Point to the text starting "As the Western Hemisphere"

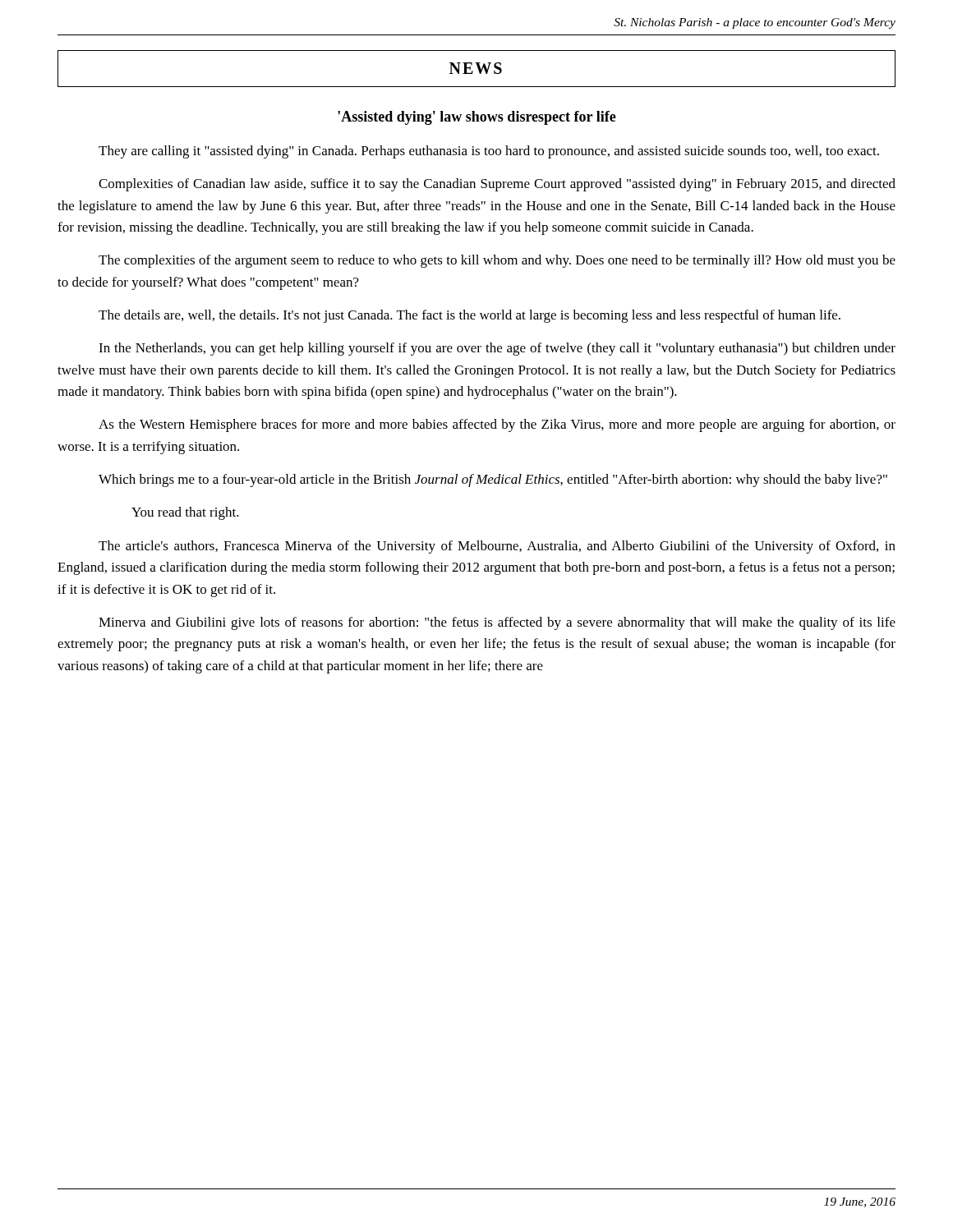coord(476,435)
